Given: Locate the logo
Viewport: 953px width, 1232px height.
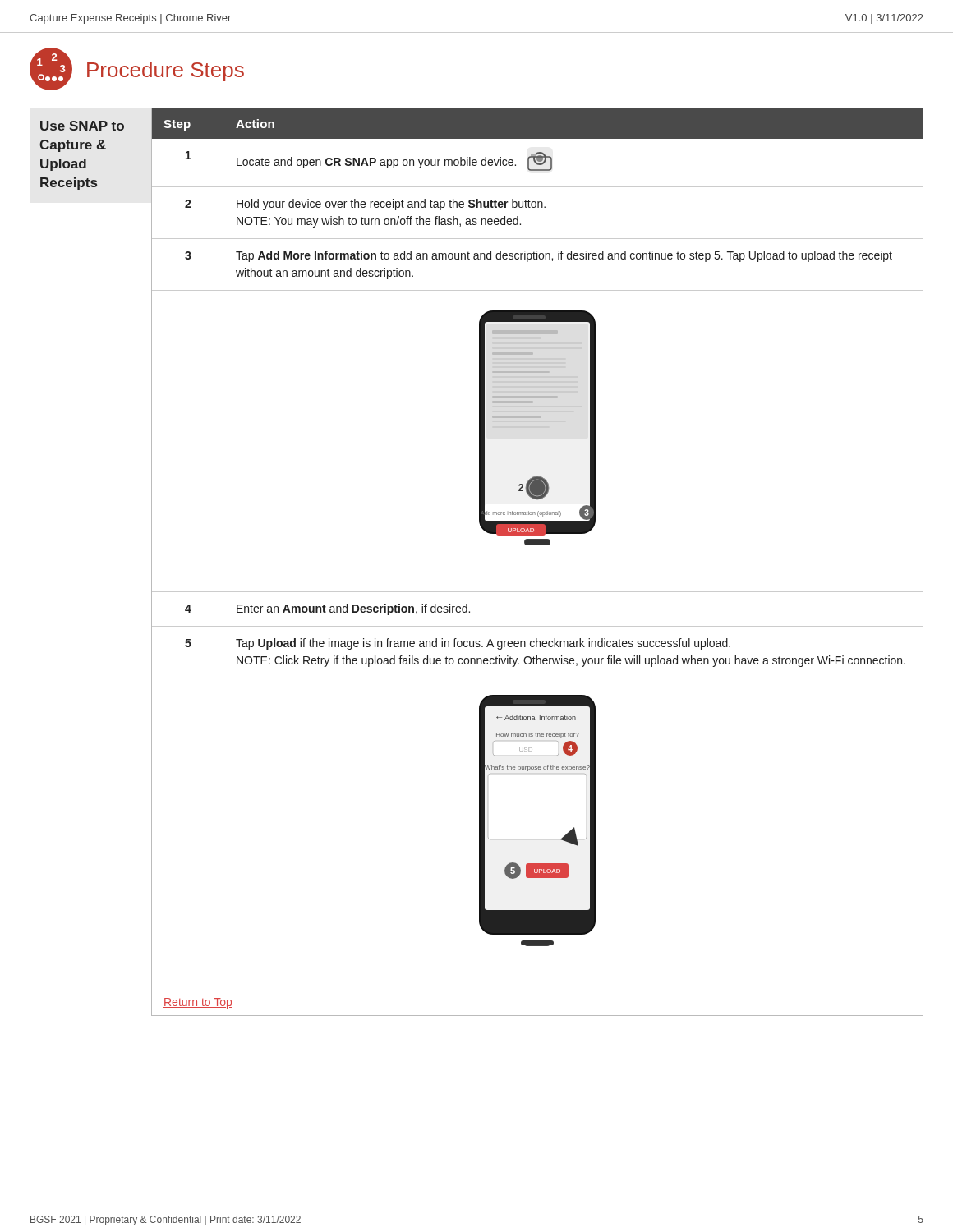Looking at the screenshot, I should pos(51,70).
